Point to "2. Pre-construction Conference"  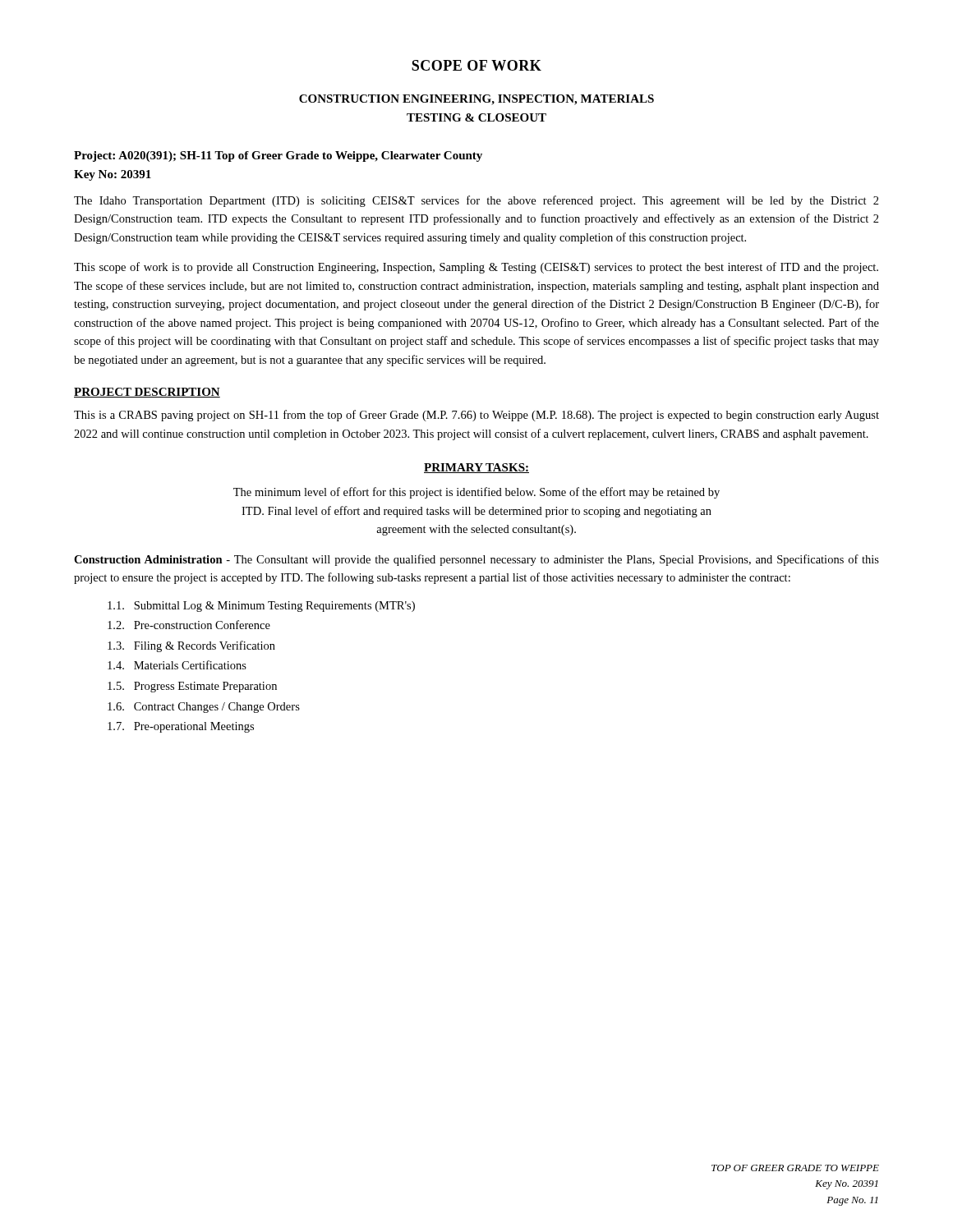tap(189, 625)
